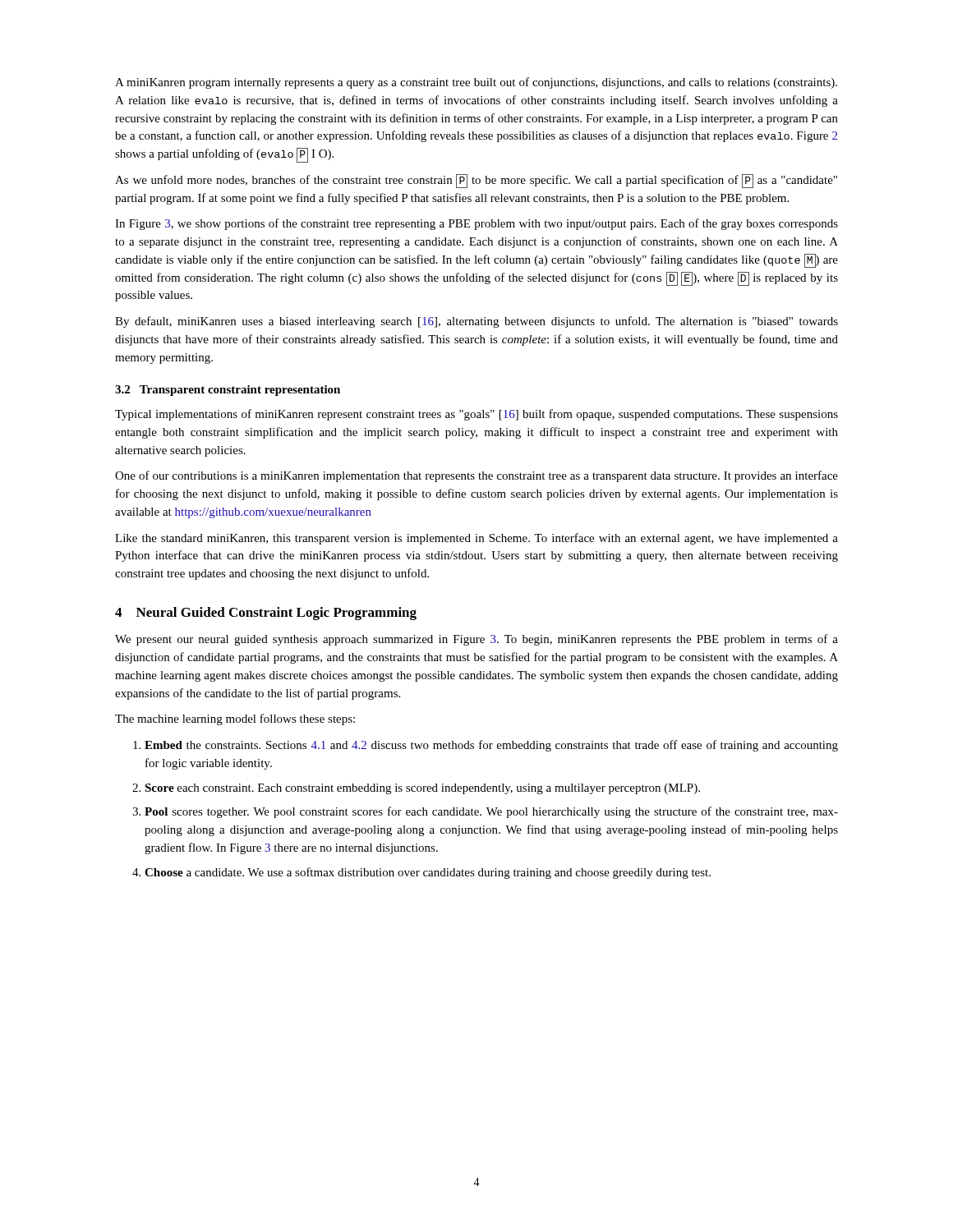Find the block on this page that starts "One of our contributions"
This screenshot has height=1232, width=953.
(476, 494)
